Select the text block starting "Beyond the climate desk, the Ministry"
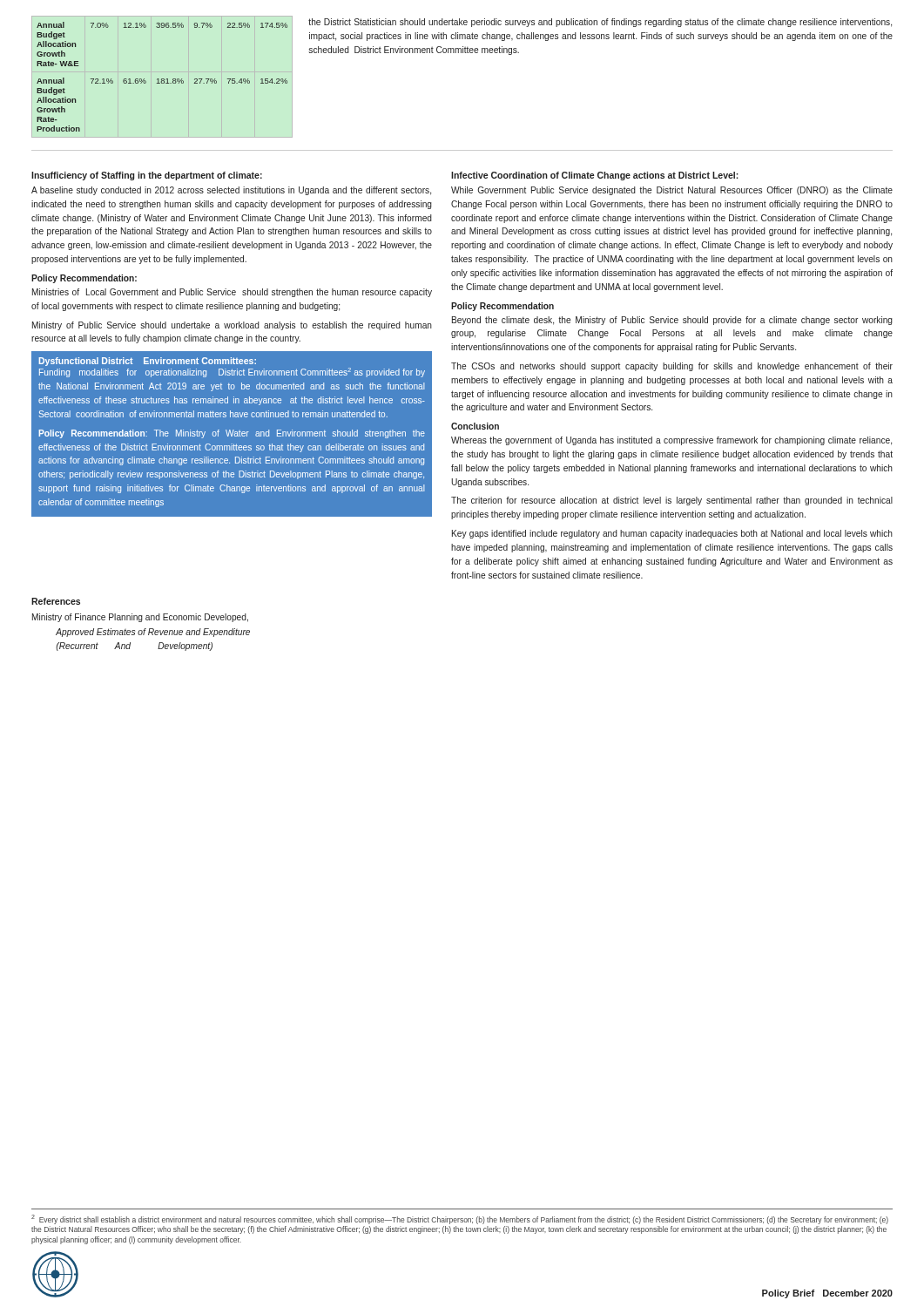This screenshot has width=924, height=1307. [x=672, y=334]
